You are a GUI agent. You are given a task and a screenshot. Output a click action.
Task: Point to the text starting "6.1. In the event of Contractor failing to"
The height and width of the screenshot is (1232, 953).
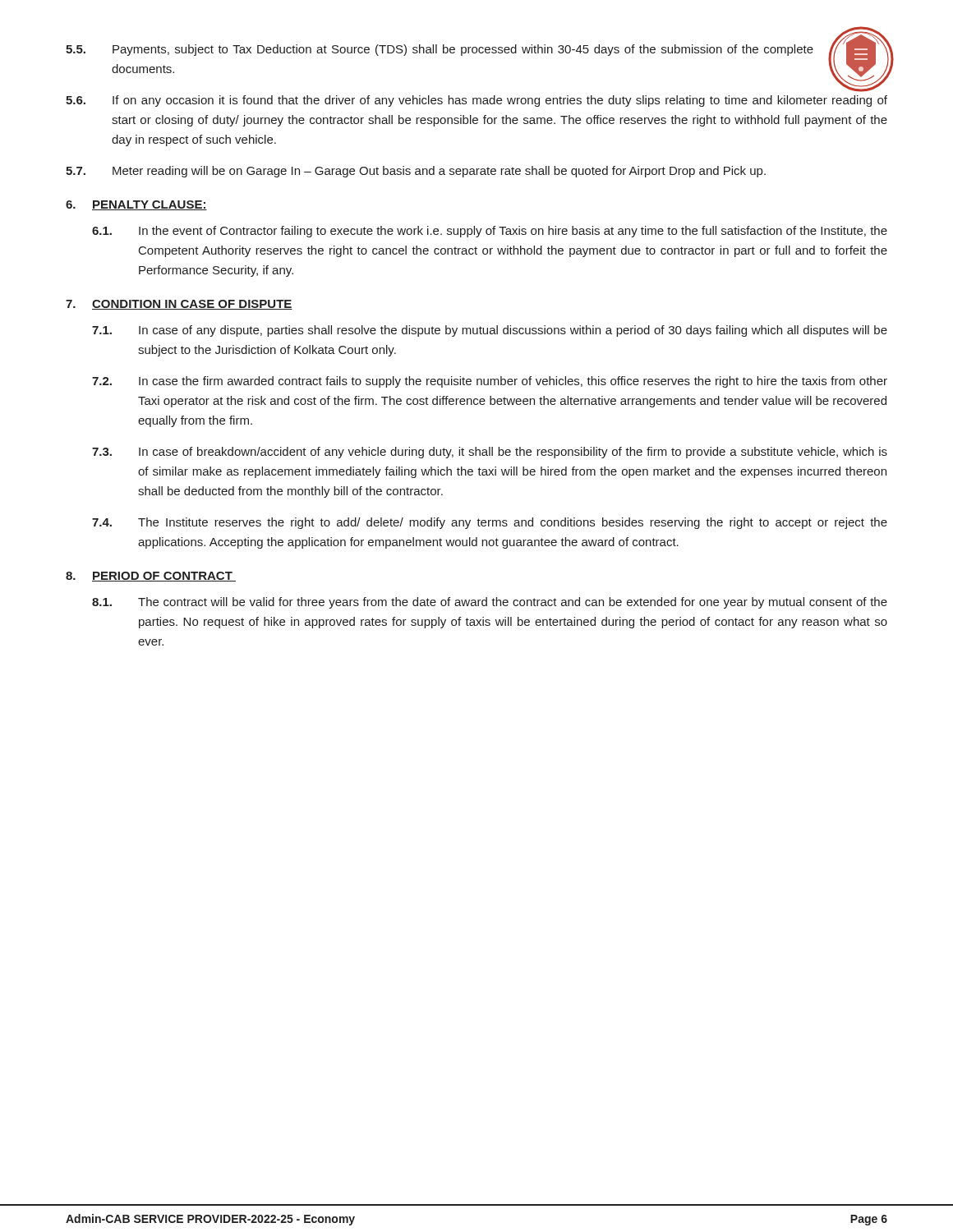coord(490,250)
